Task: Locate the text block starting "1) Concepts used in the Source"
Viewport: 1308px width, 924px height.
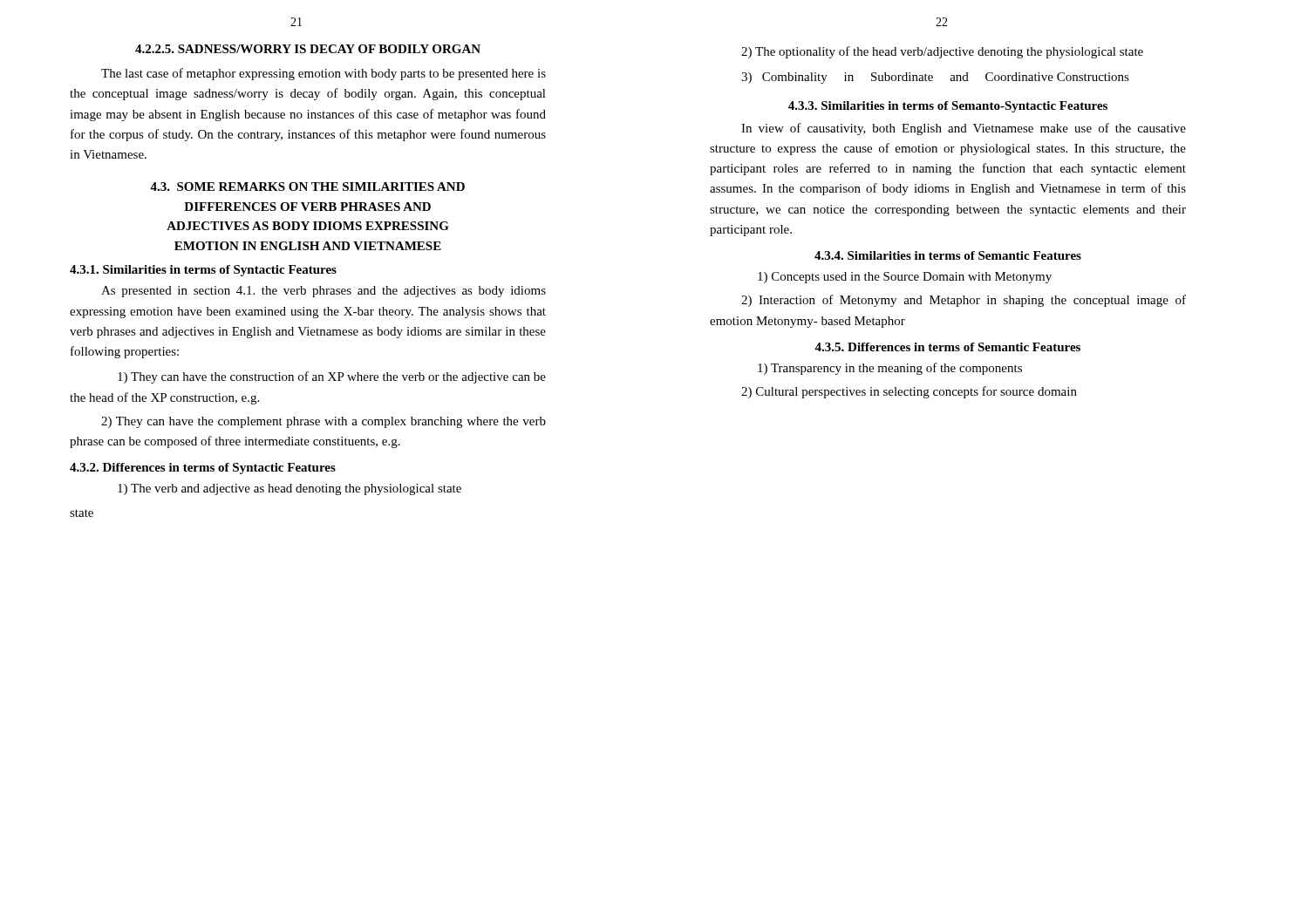Action: click(904, 276)
